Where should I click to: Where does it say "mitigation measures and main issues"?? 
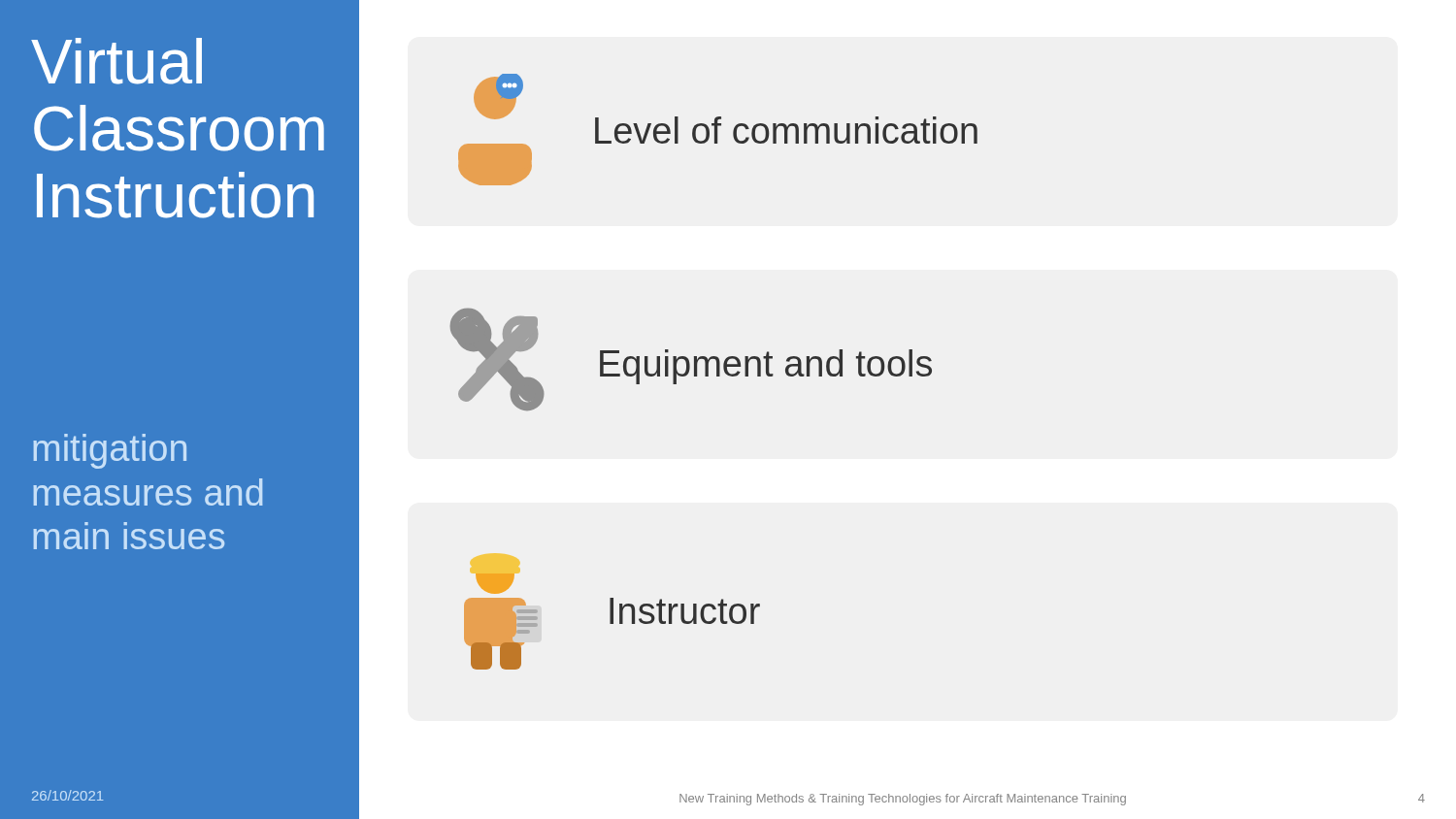177,493
